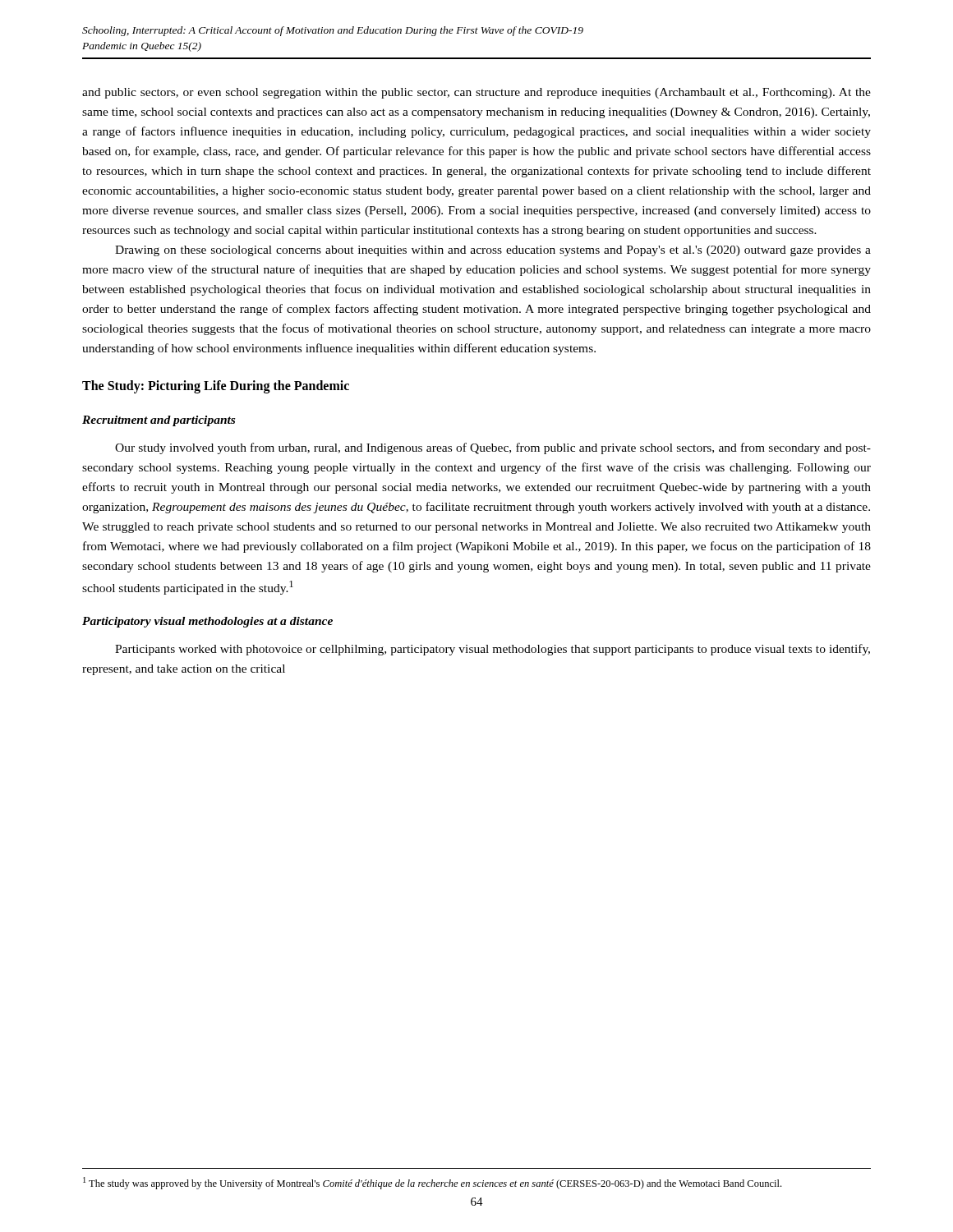Find the block starting "Participatory visual methodologies"
Viewport: 953px width, 1232px height.
pos(207,622)
